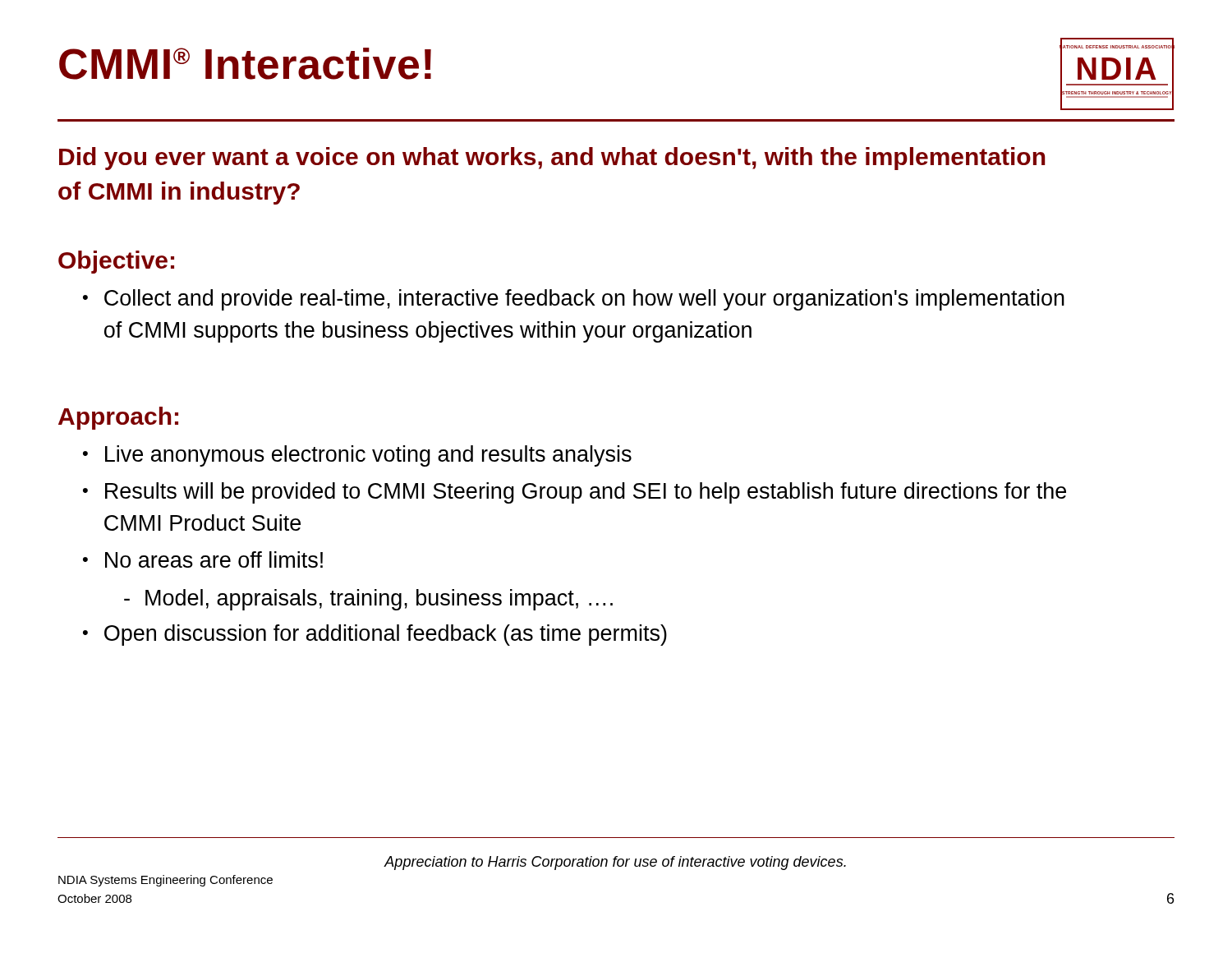Find the region starting "- Model, appraisals, training, business"
Image resolution: width=1232 pixels, height=953 pixels.
595,598
